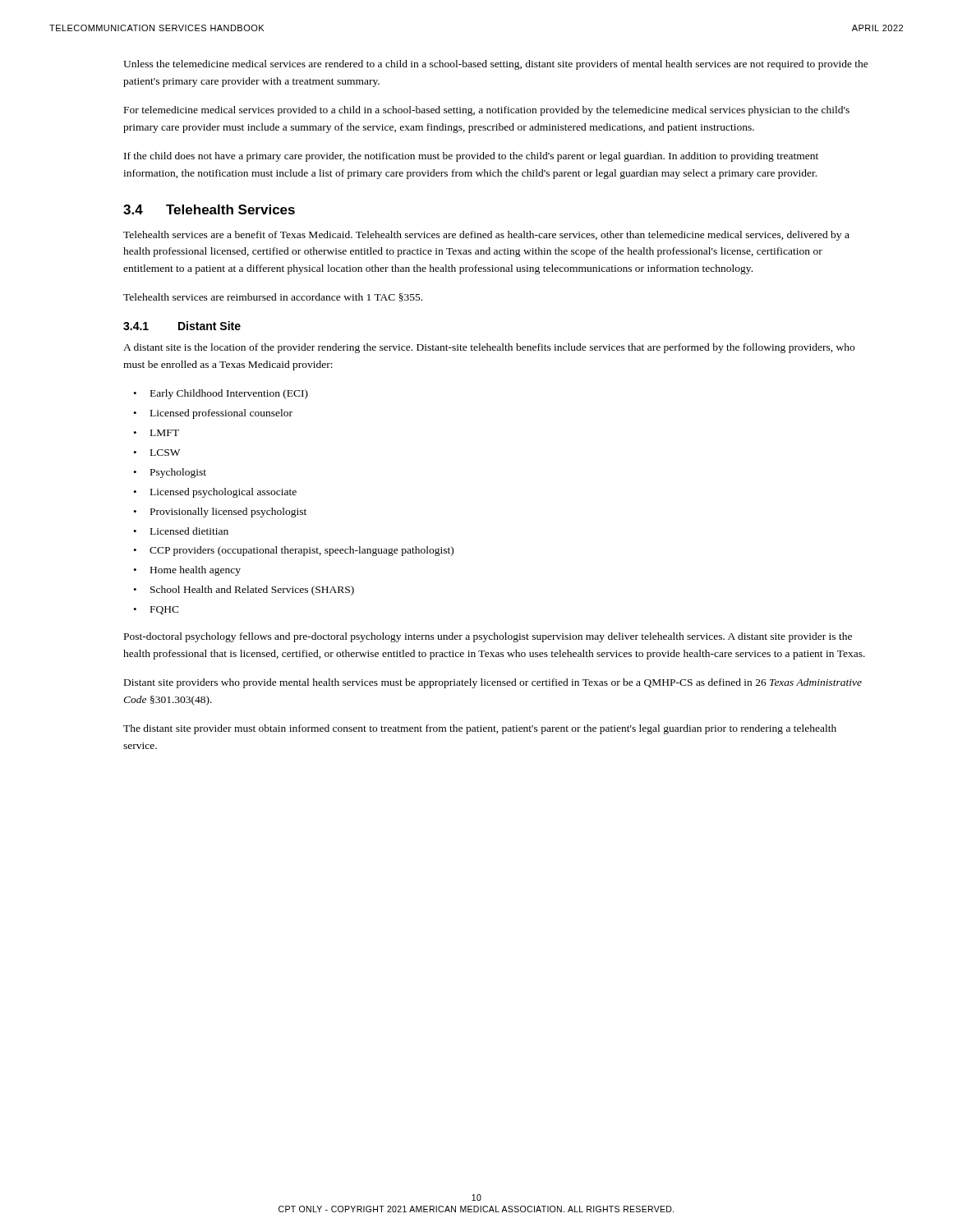Locate the text "•Provisionally licensed psychologist"

[220, 512]
